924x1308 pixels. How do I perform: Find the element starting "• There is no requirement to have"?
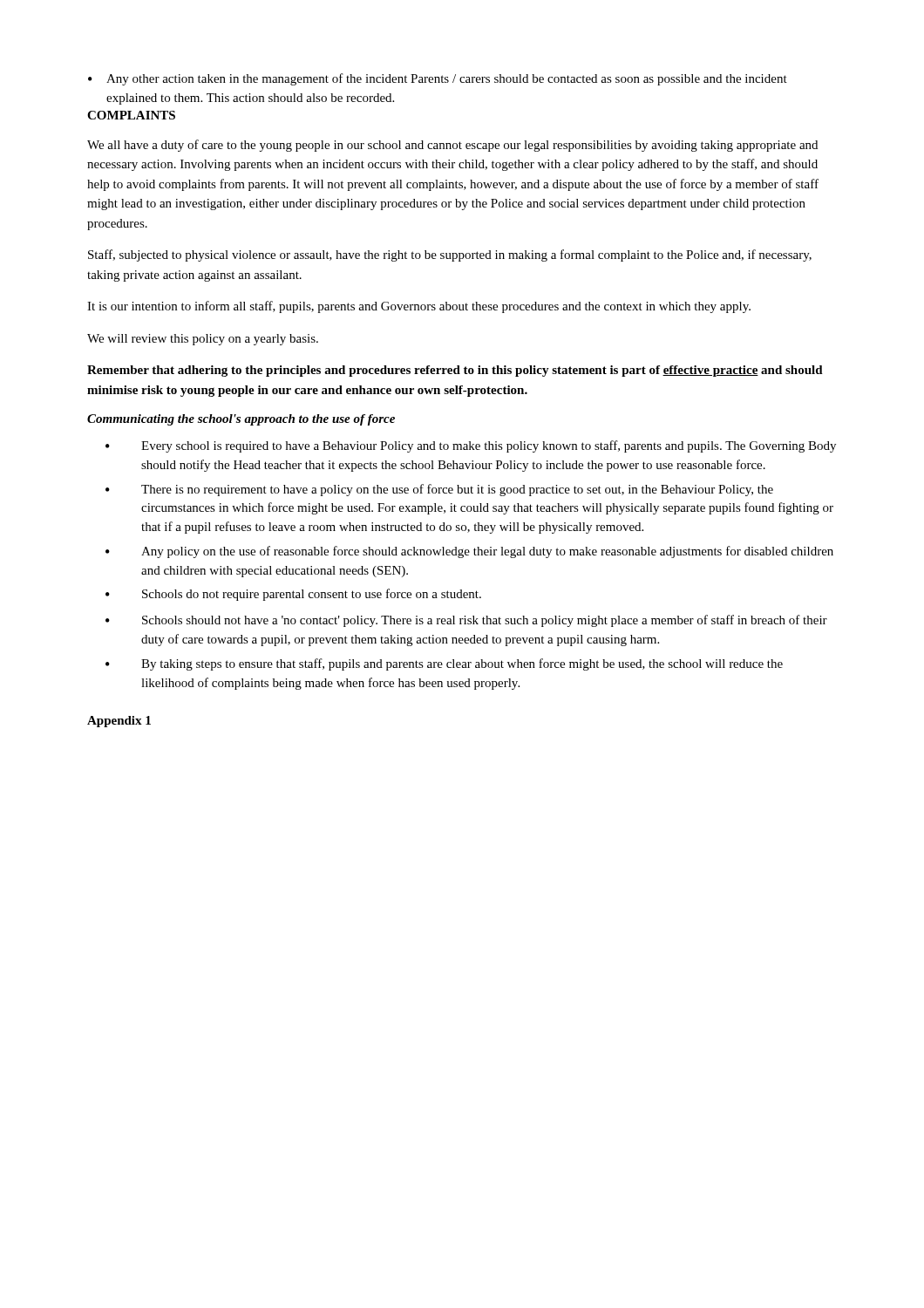(462, 508)
